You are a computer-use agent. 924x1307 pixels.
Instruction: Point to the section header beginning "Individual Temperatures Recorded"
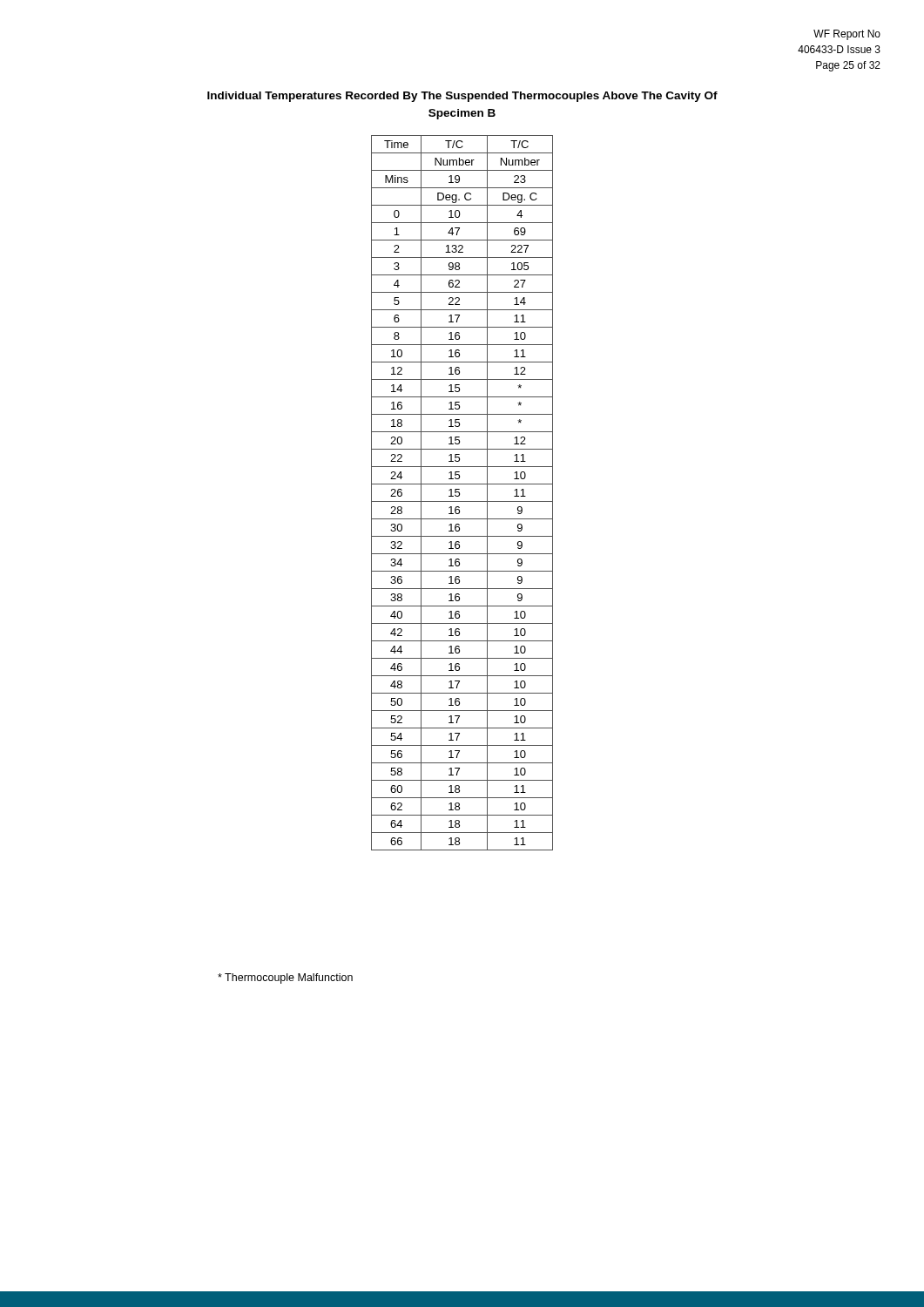pos(462,104)
